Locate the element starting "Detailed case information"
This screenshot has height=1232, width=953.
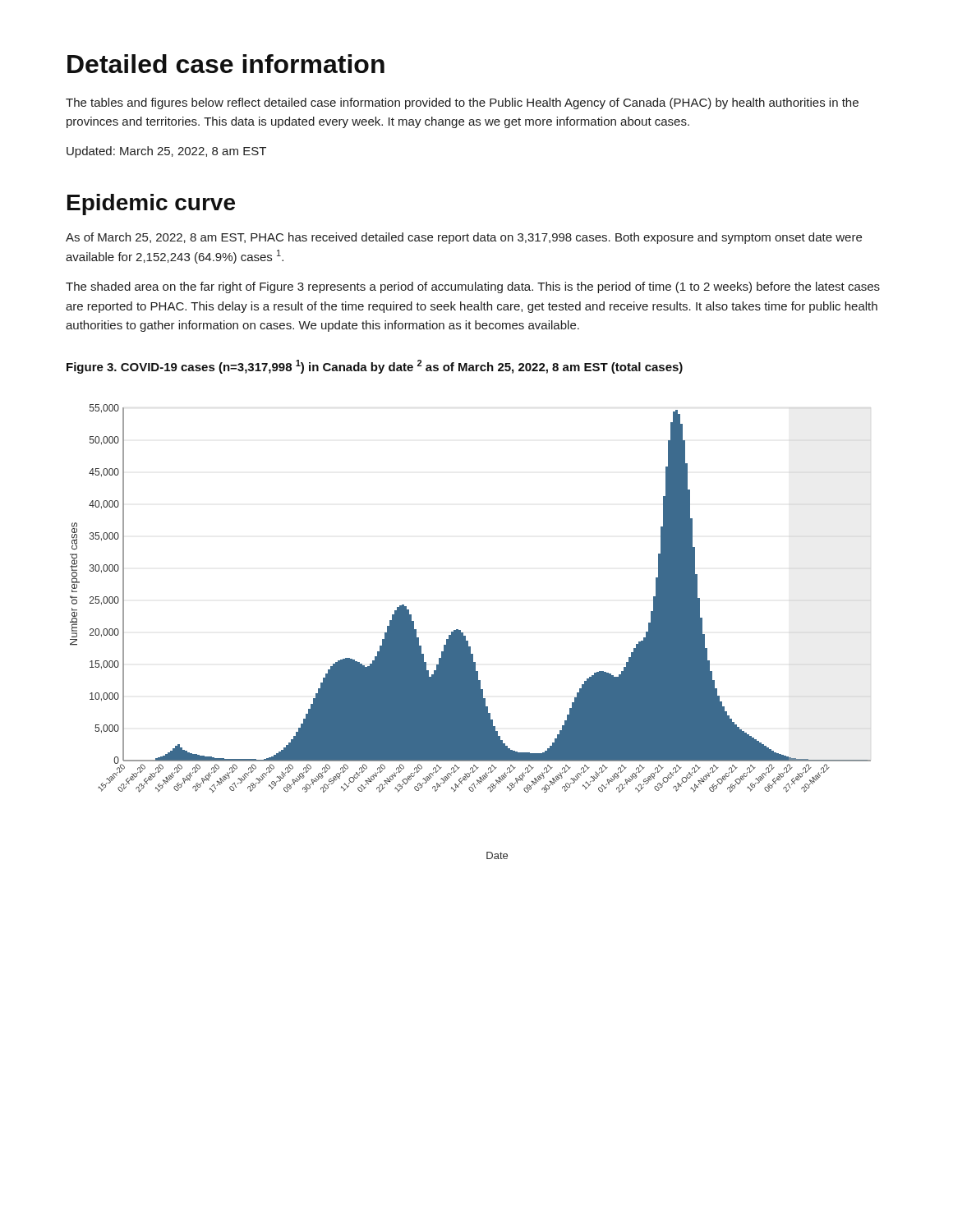pyautogui.click(x=226, y=64)
